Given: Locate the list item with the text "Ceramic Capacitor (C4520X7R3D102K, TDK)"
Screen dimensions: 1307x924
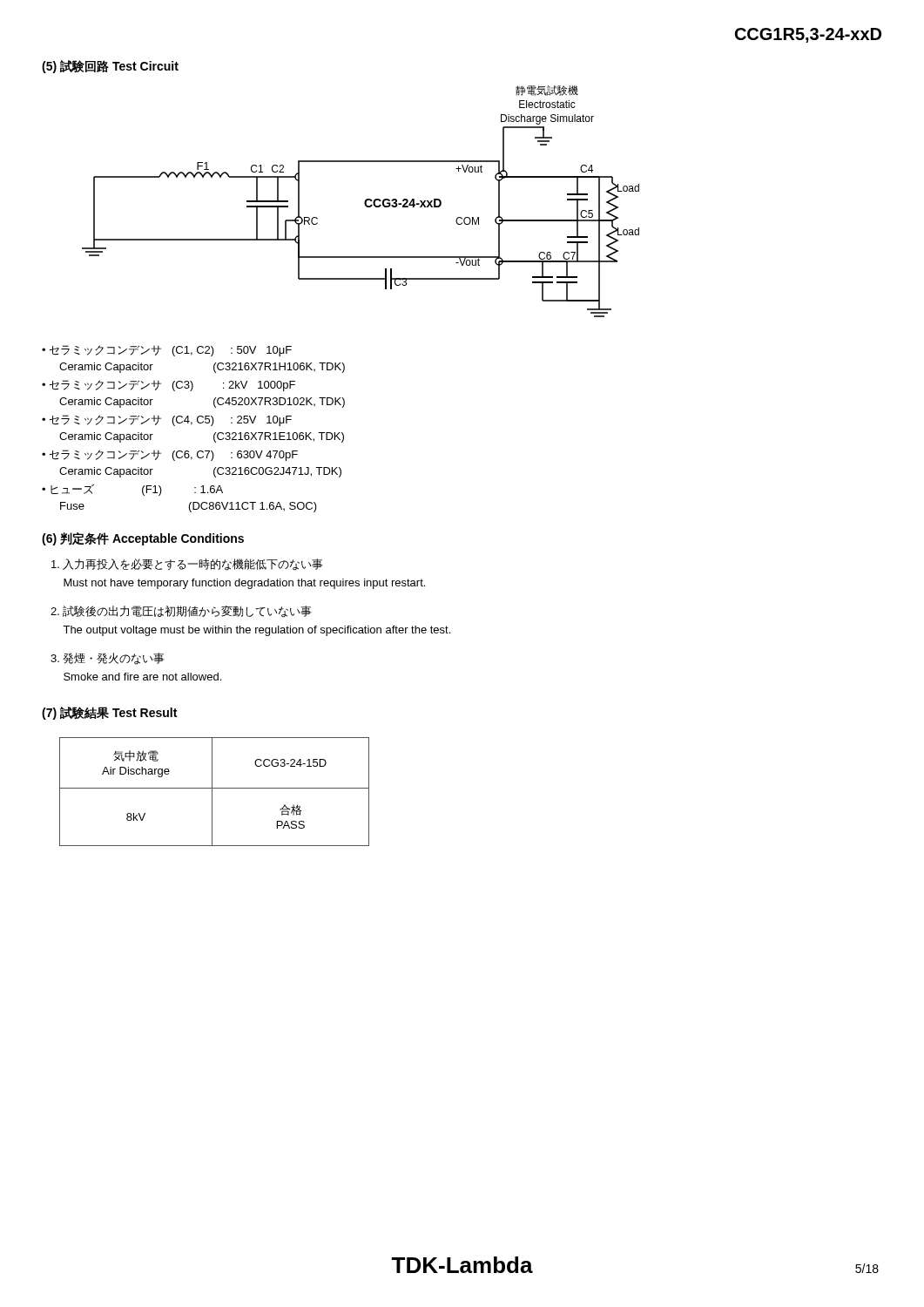Looking at the screenshot, I should pos(202,401).
